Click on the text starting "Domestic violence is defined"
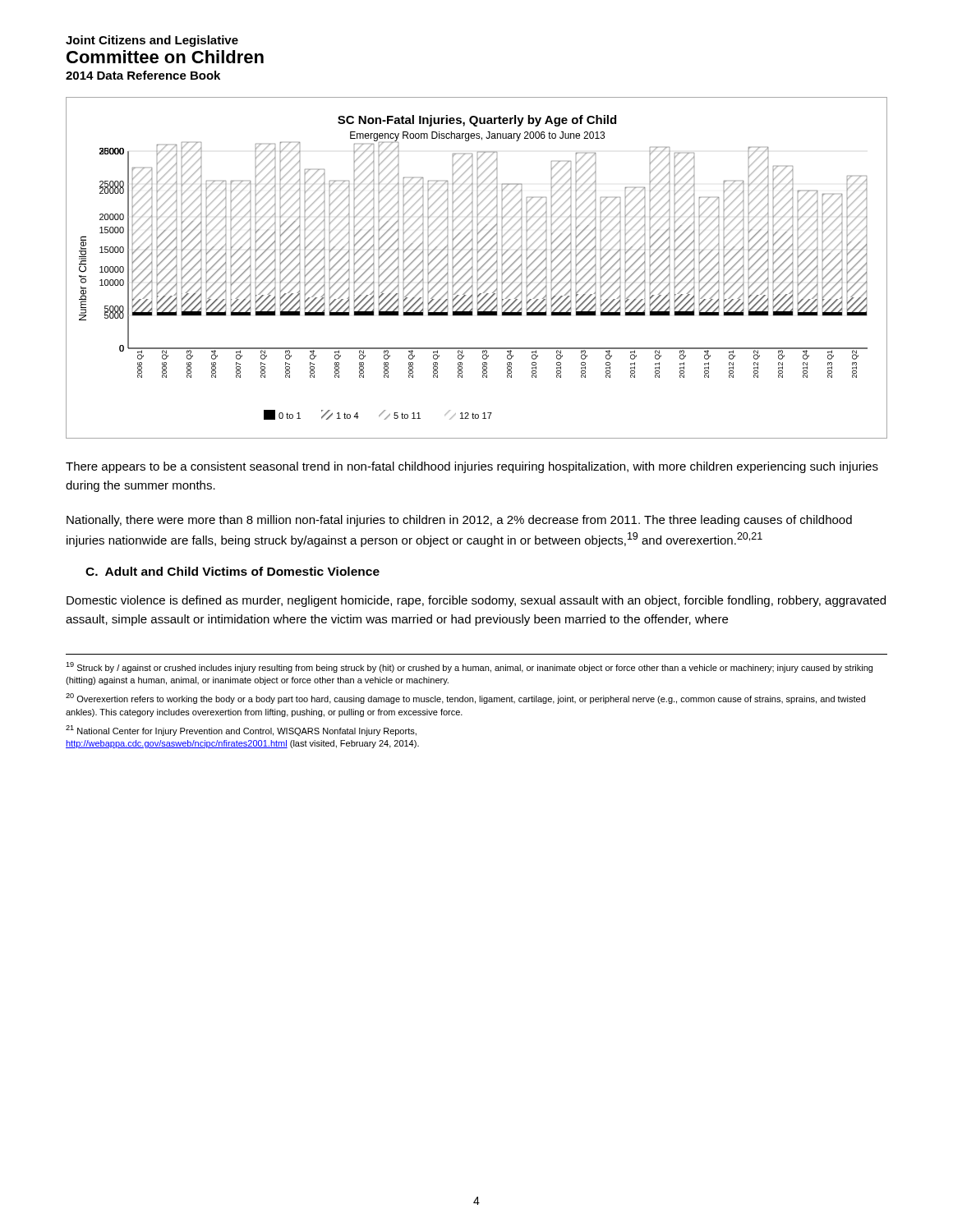Viewport: 953px width, 1232px height. coord(476,610)
